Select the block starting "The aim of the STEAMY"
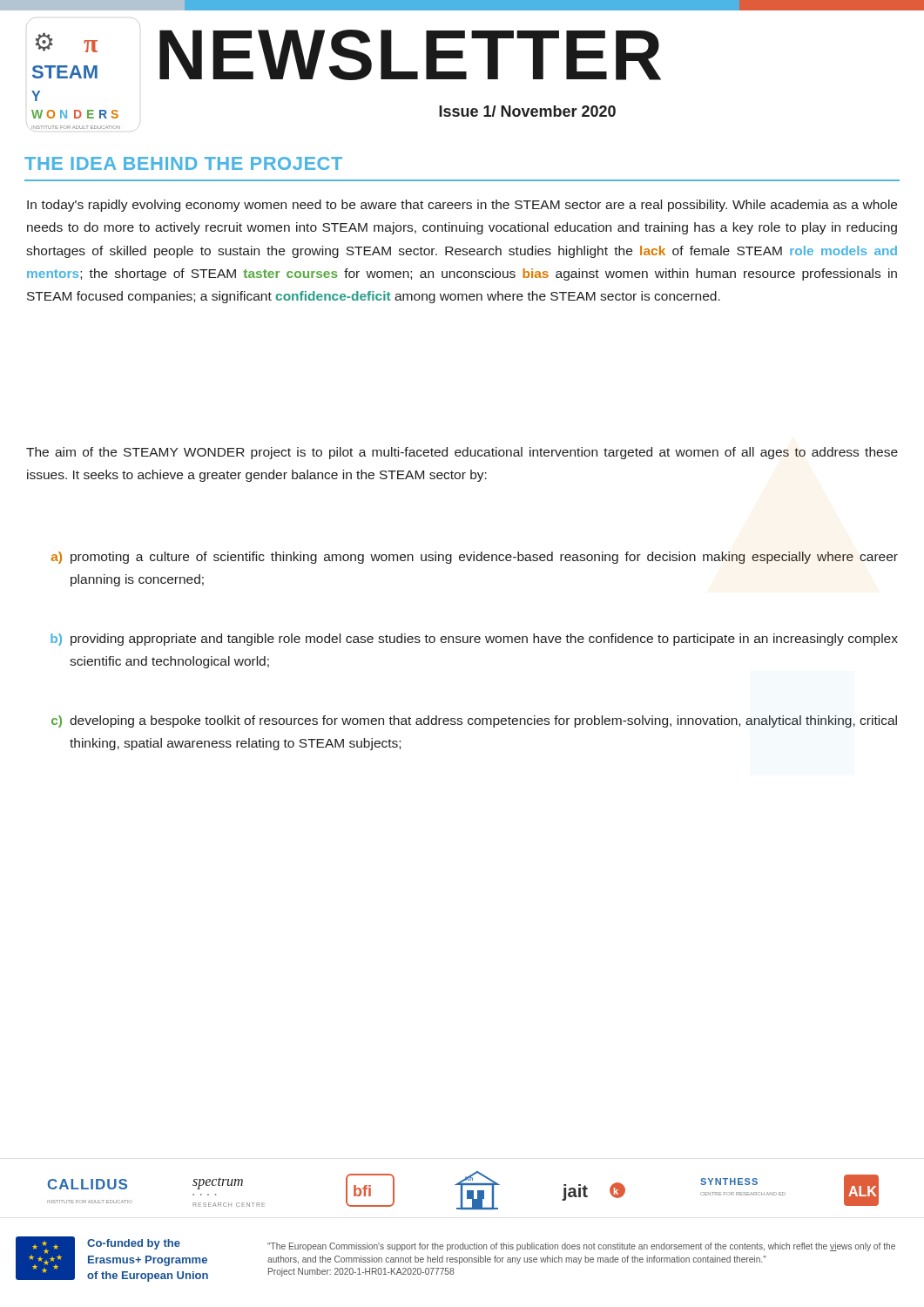 pyautogui.click(x=462, y=463)
